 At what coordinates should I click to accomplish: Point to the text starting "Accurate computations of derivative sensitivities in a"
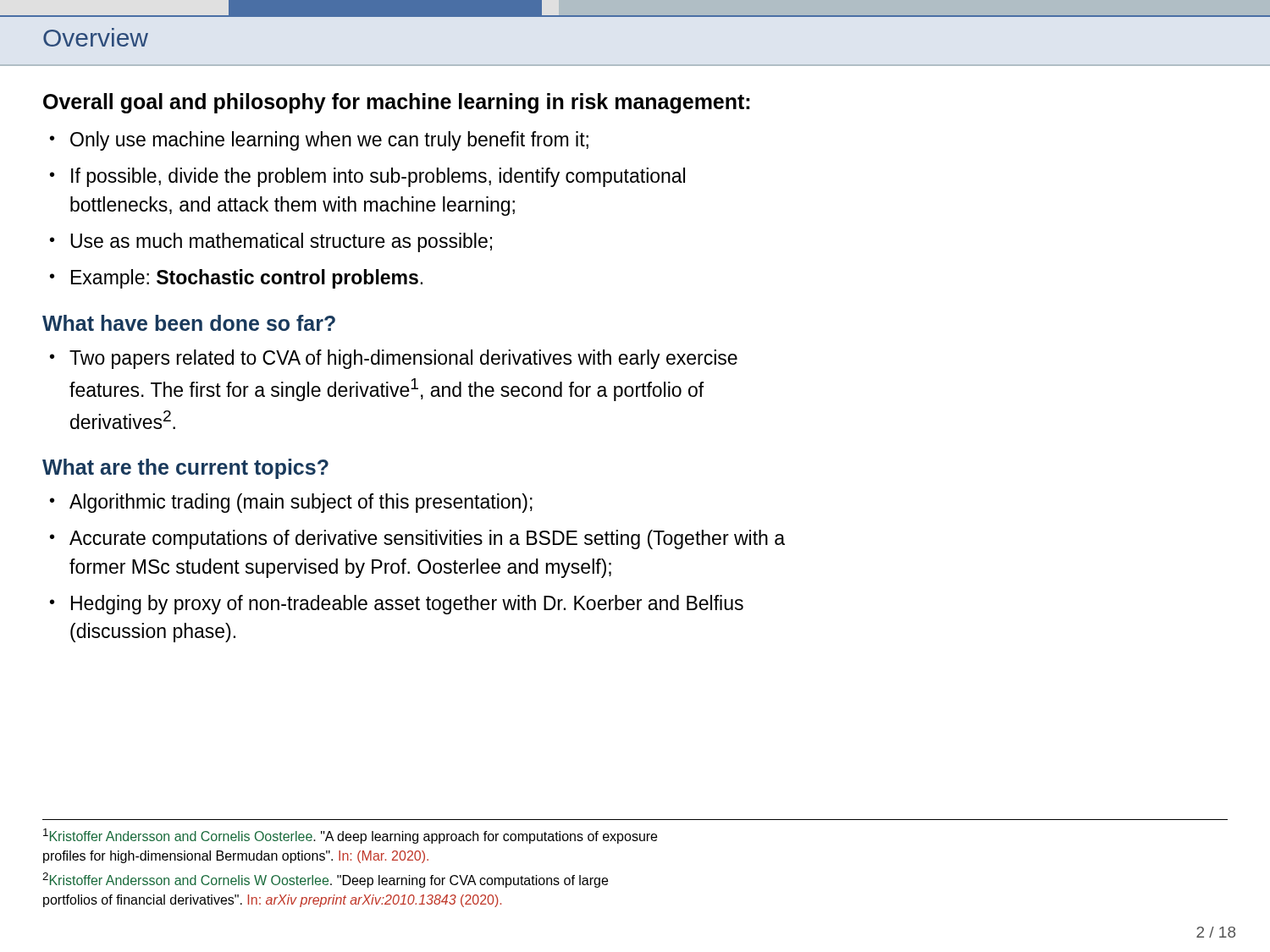click(x=427, y=553)
